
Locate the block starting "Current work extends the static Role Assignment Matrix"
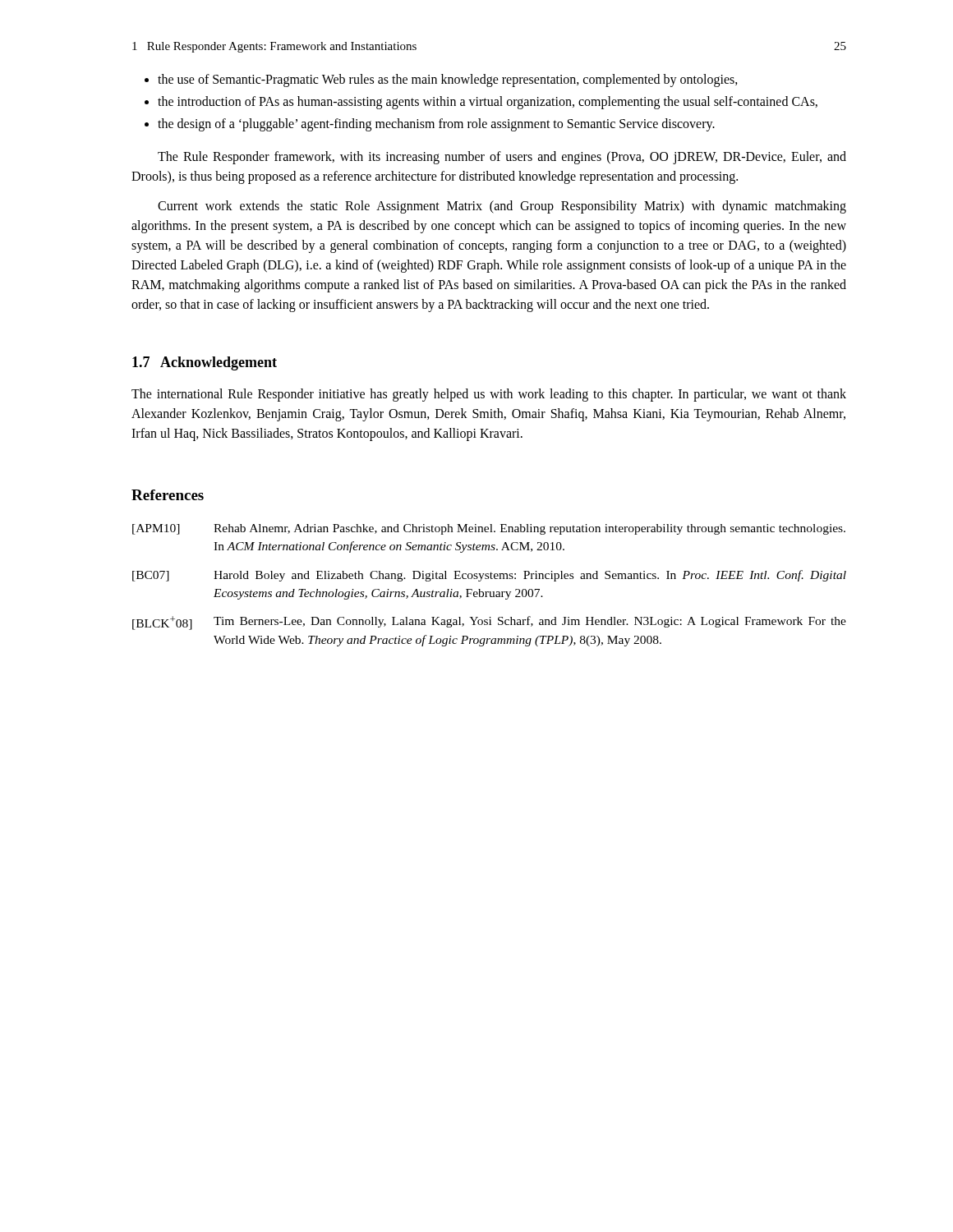point(489,255)
